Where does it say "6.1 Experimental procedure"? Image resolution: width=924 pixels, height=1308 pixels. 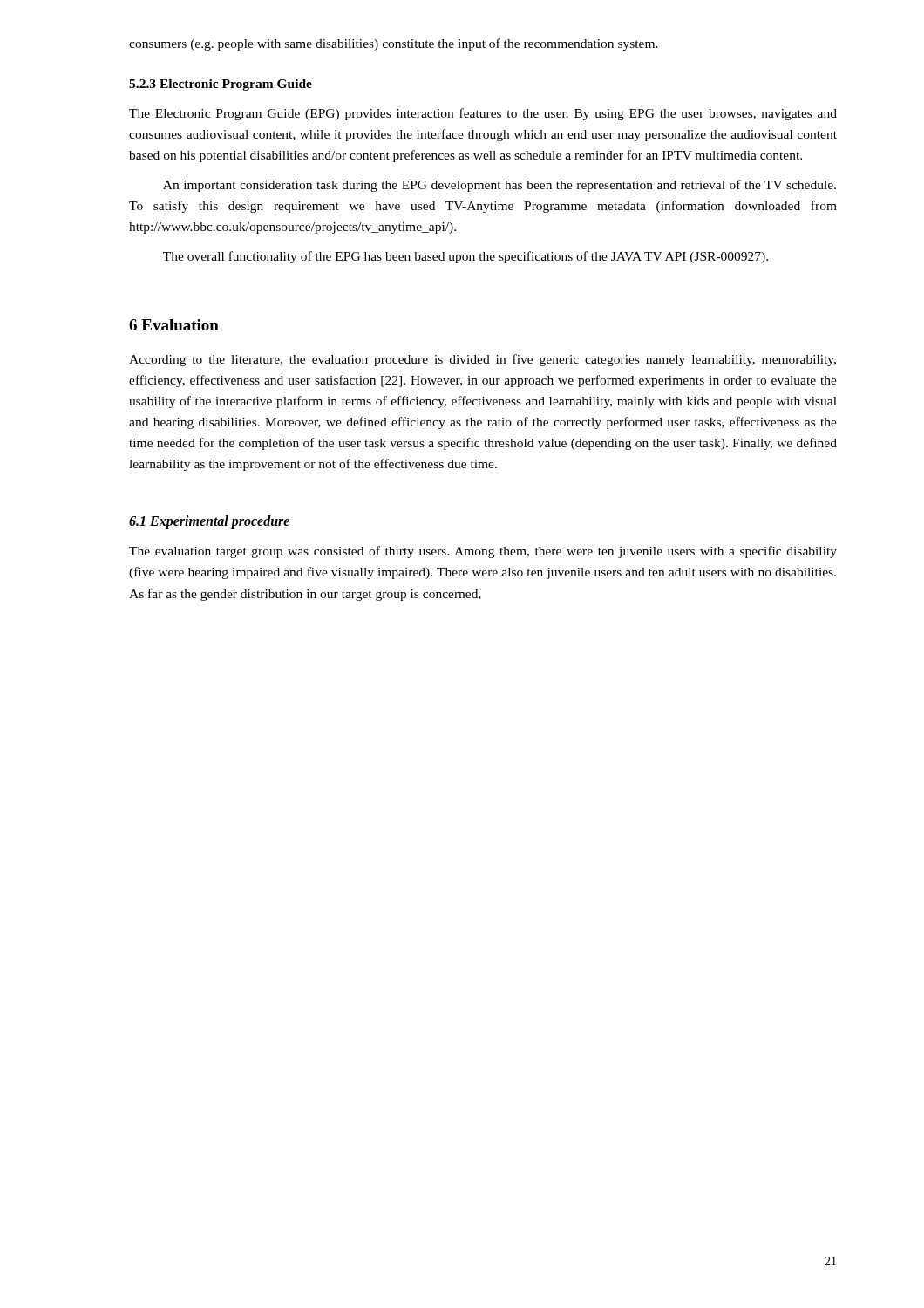click(209, 522)
